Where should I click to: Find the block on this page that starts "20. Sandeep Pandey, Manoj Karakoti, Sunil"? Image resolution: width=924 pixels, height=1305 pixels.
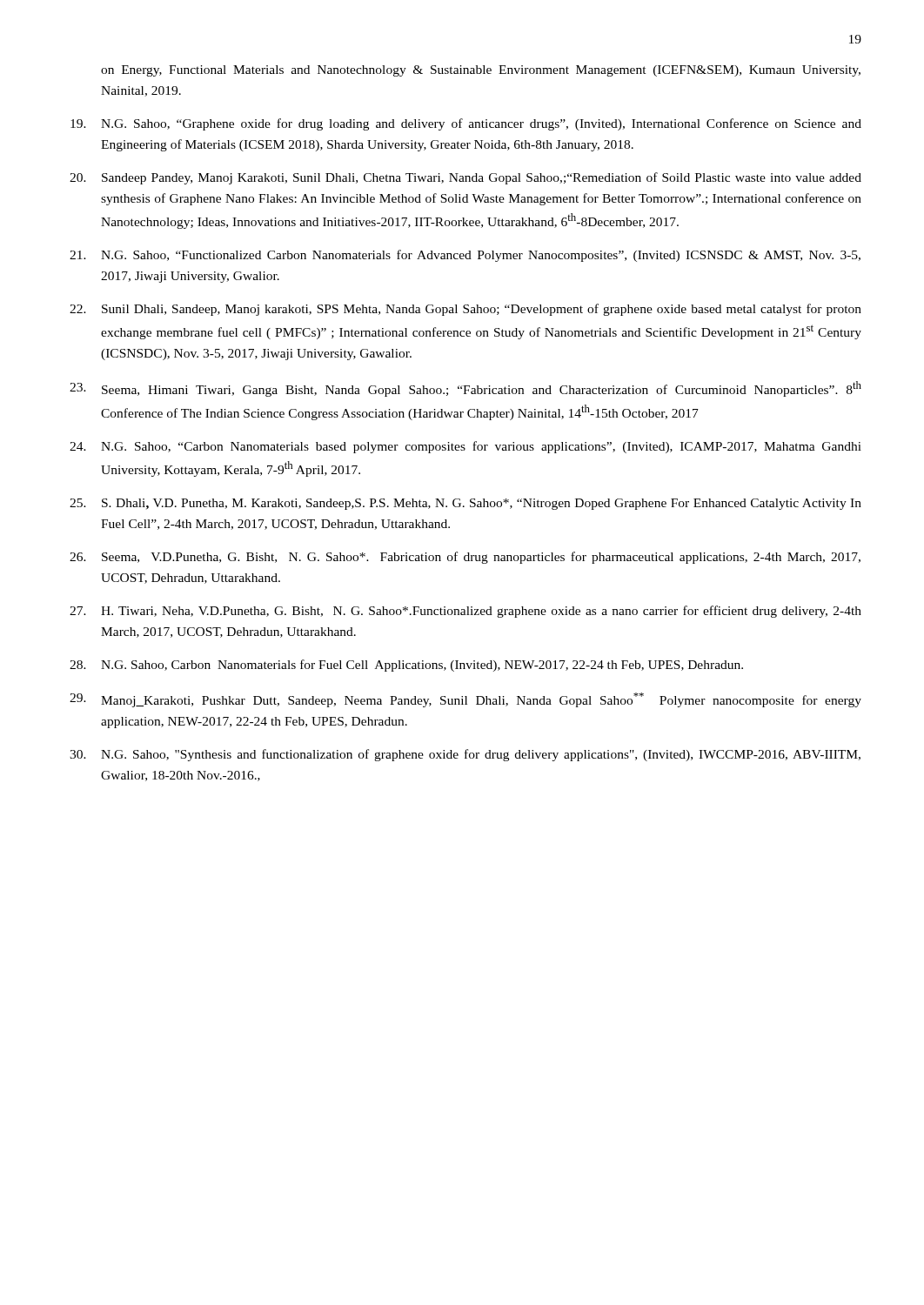(465, 200)
